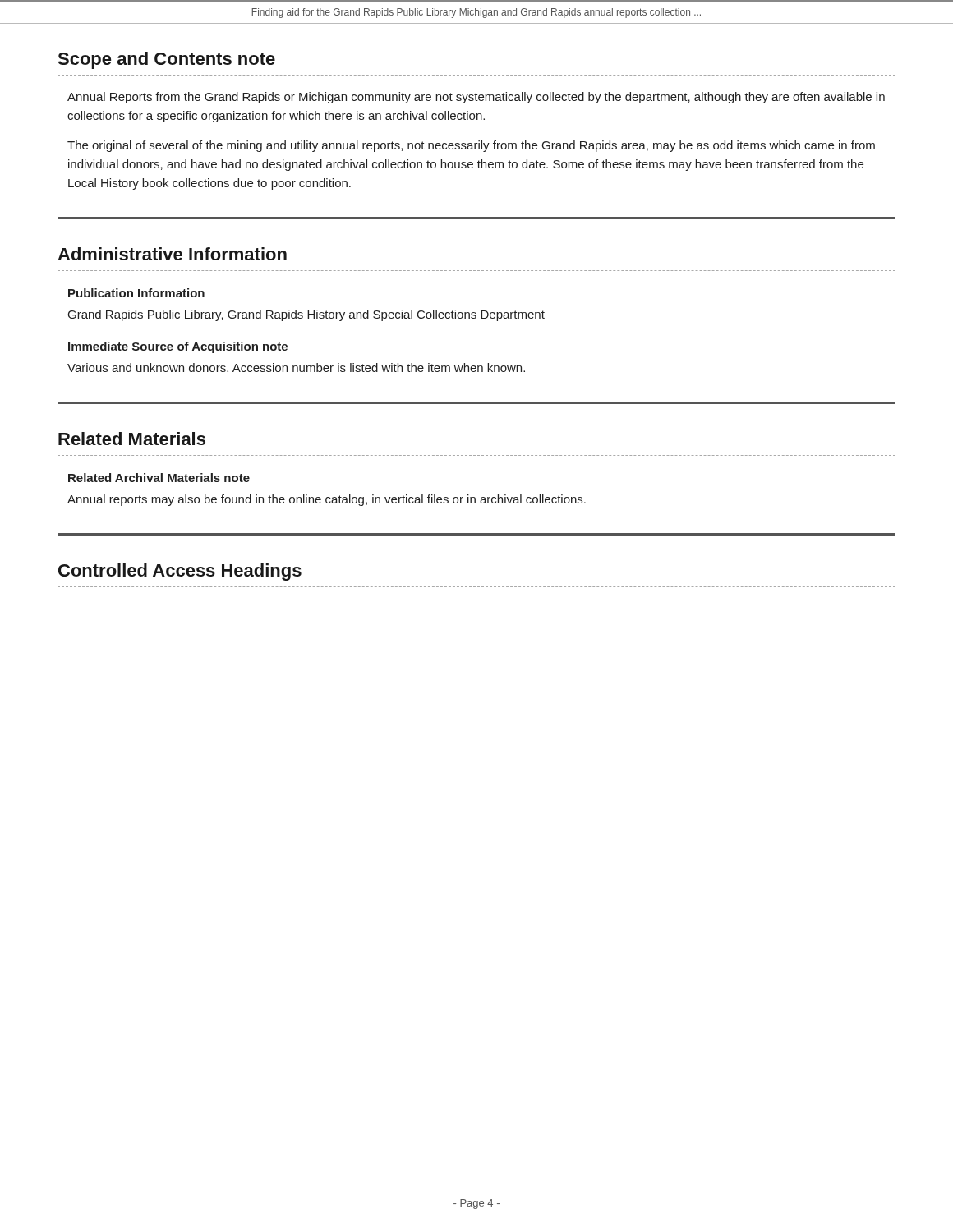Point to "Related Materials"
Viewport: 953px width, 1232px height.
132,439
